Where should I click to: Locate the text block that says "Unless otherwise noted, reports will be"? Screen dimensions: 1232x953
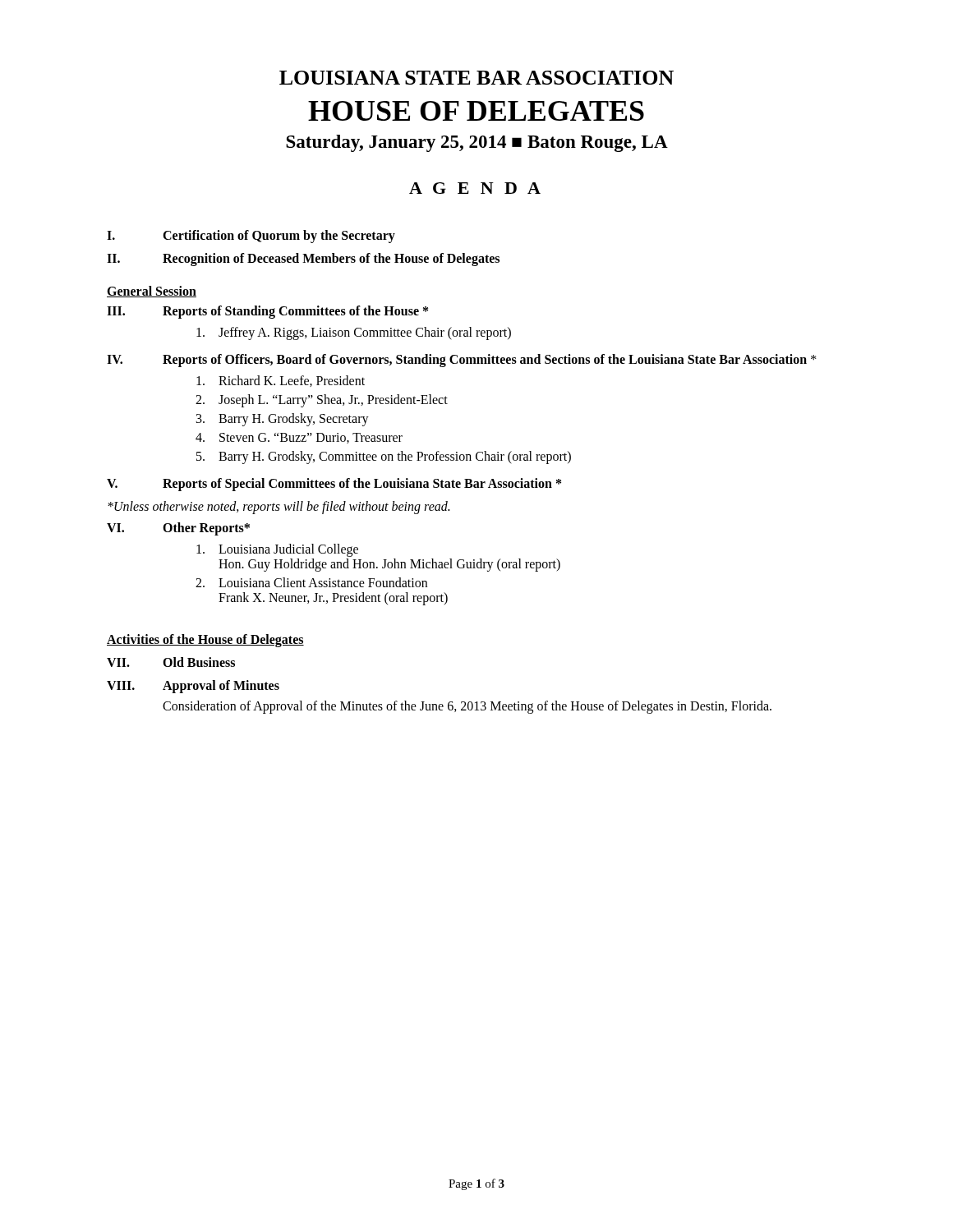click(279, 506)
